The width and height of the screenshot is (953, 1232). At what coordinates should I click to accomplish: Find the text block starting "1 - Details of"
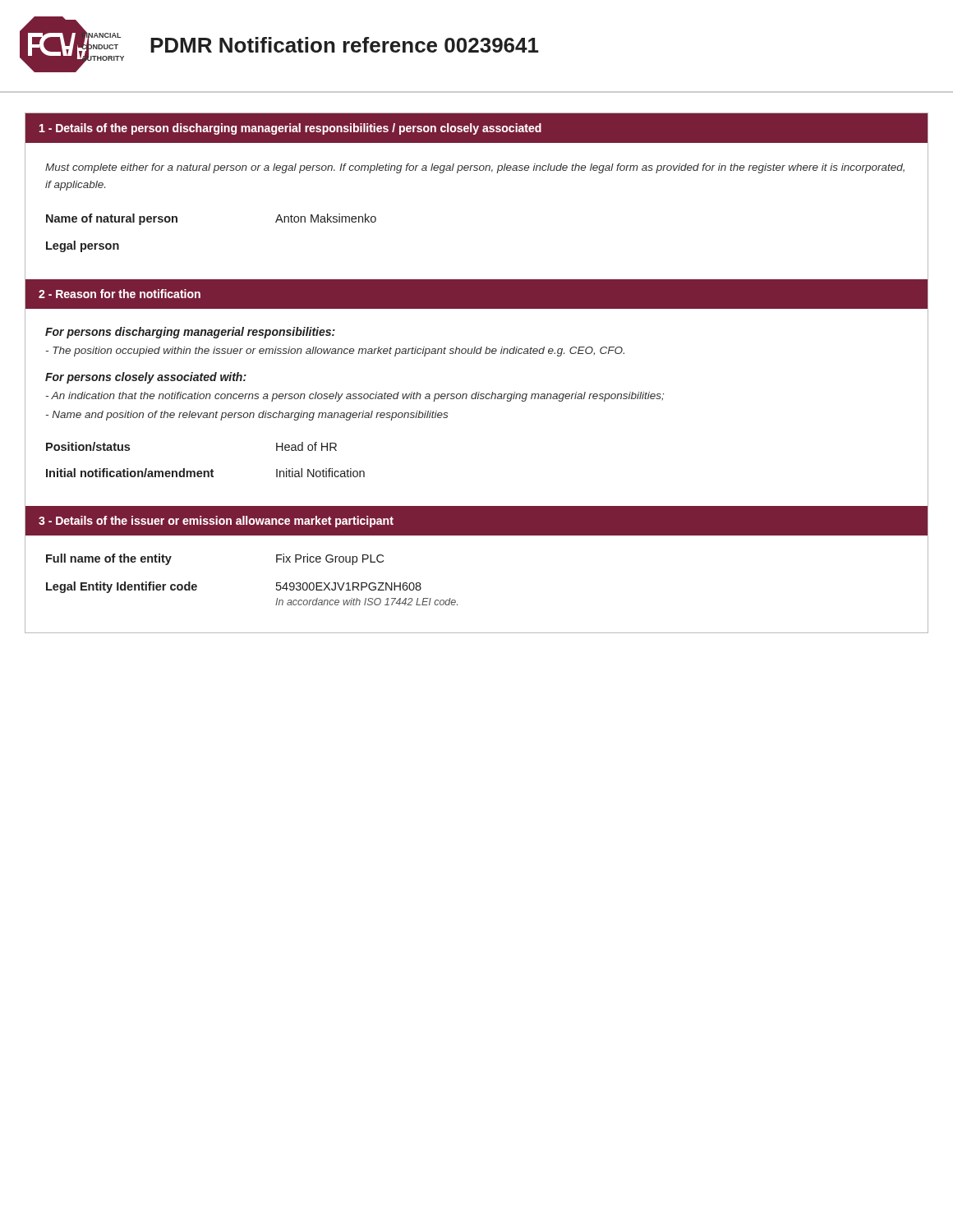click(290, 128)
